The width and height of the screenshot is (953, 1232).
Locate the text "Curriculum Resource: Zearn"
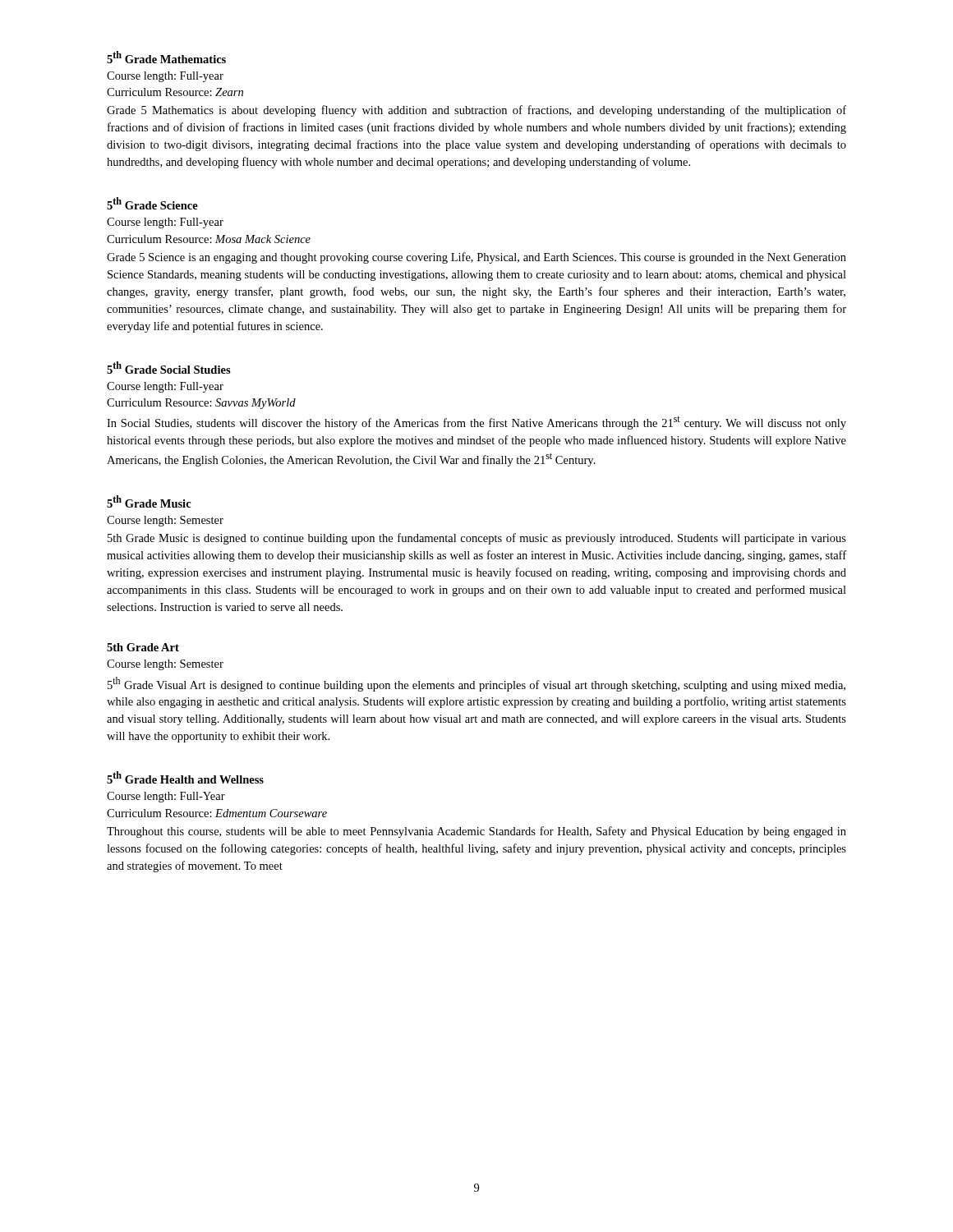coord(175,92)
